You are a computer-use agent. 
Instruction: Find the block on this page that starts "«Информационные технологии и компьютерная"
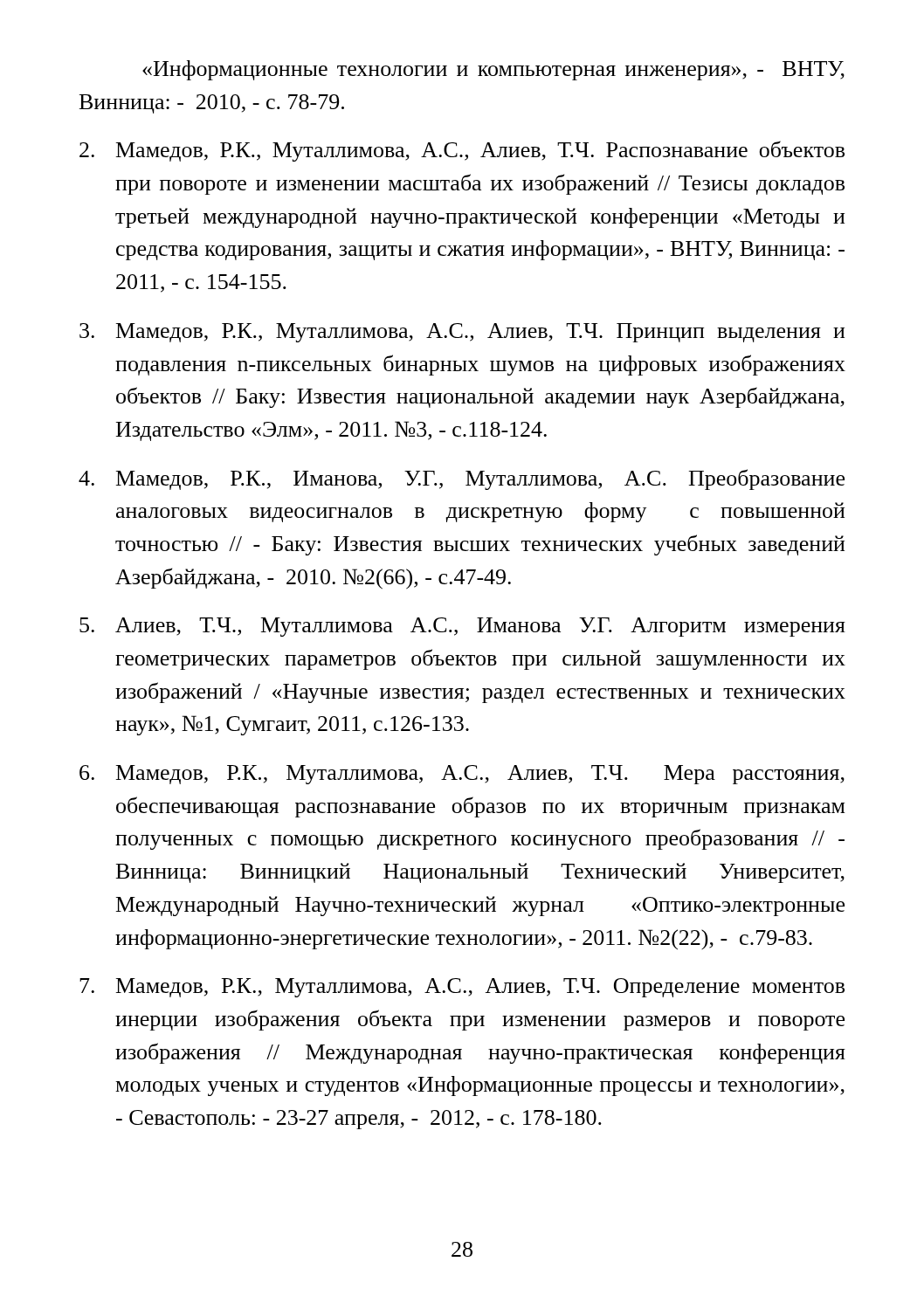point(462,85)
